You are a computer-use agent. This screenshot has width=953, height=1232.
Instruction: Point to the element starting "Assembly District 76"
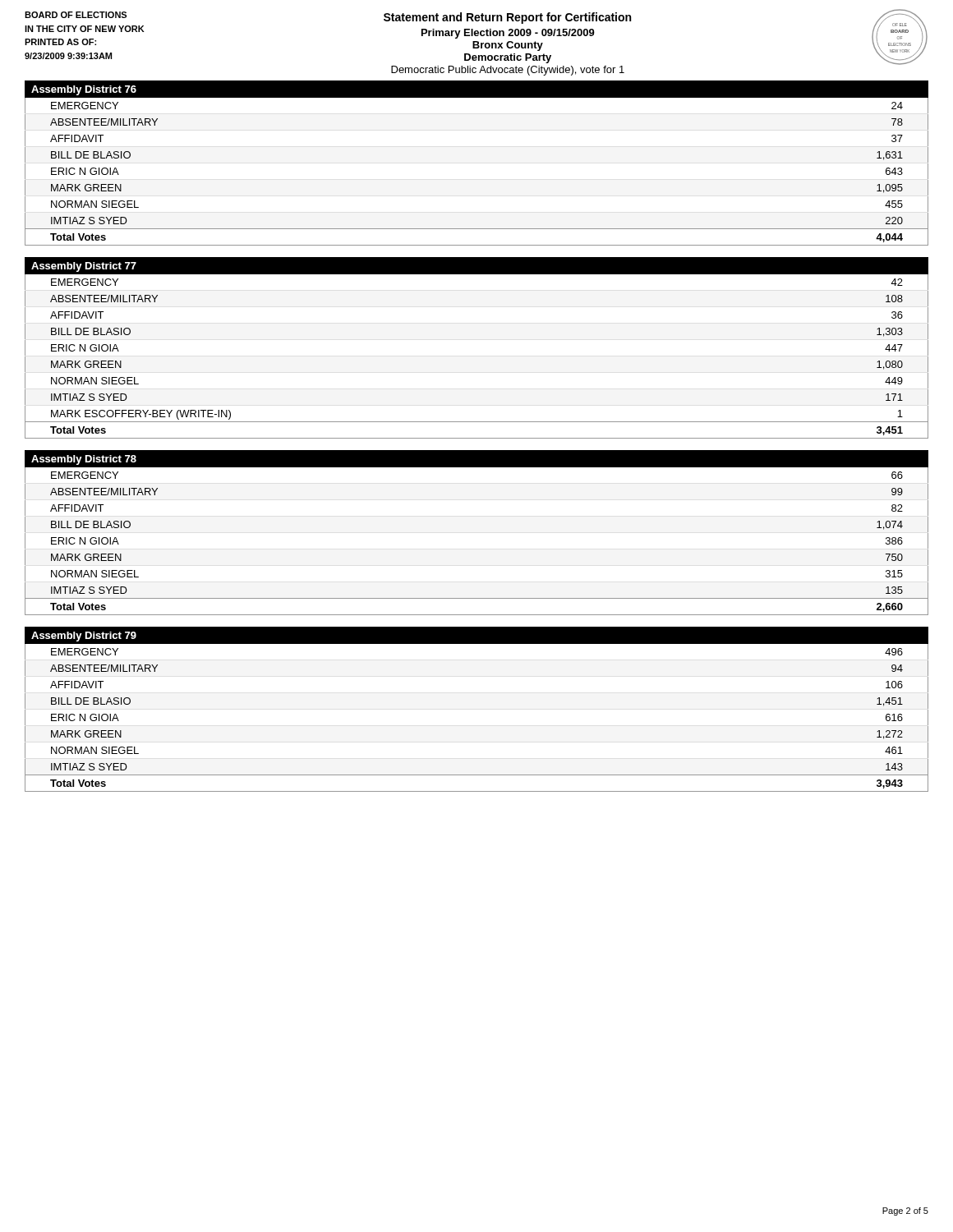click(x=84, y=89)
